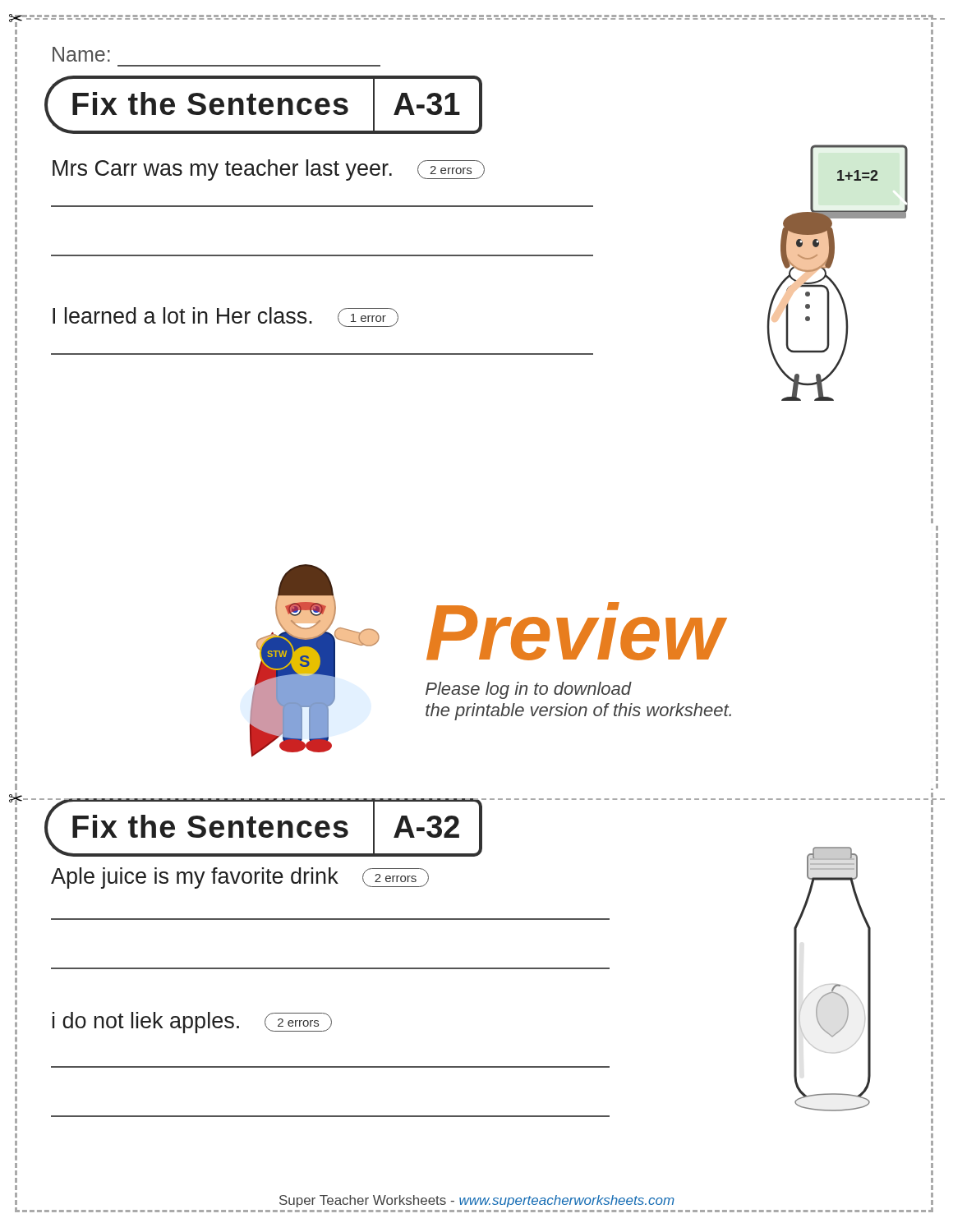Locate the text block with the text "i do not liek apples. 2"
Image resolution: width=953 pixels, height=1232 pixels.
pos(191,1021)
